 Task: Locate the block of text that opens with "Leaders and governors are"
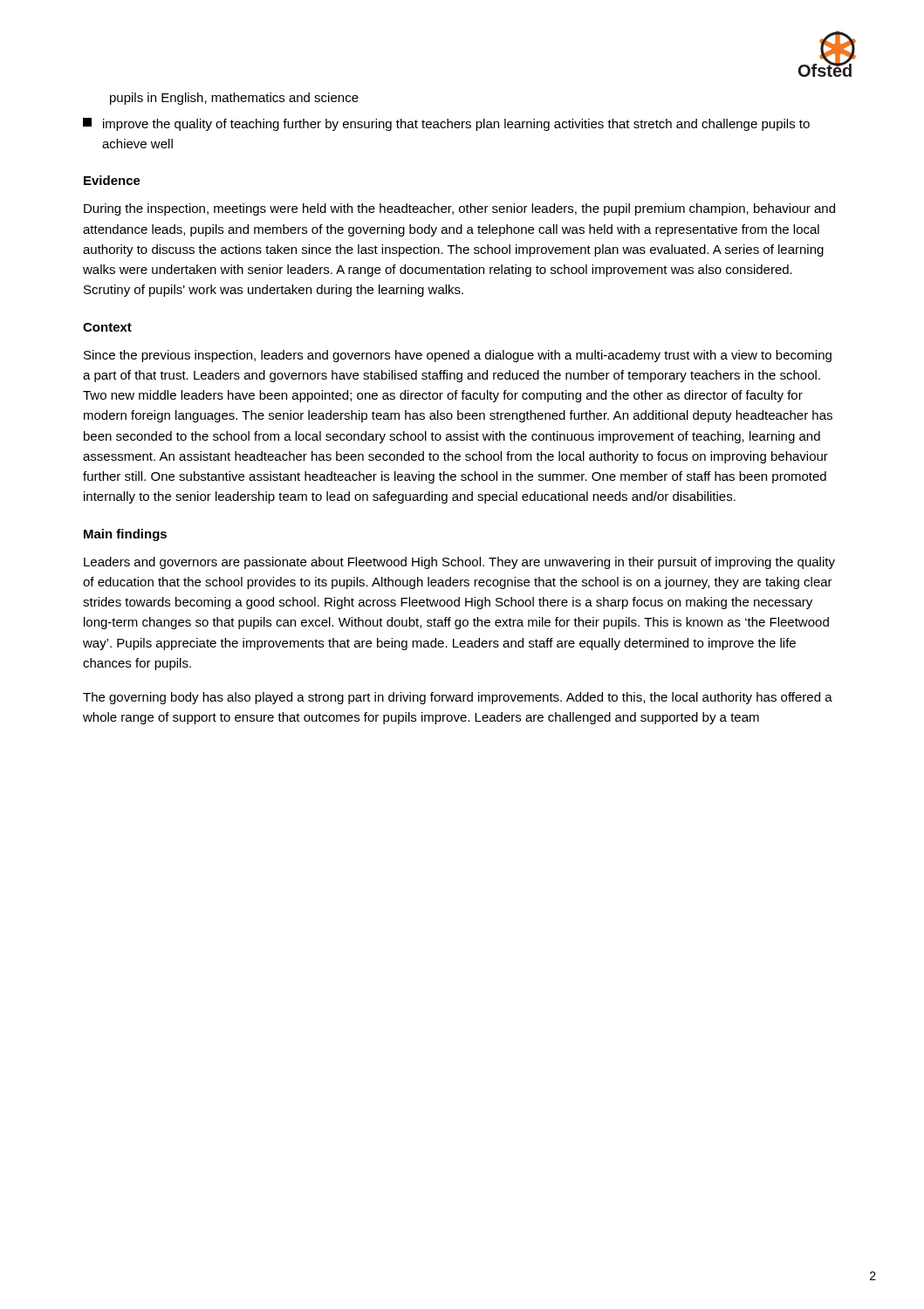point(459,612)
